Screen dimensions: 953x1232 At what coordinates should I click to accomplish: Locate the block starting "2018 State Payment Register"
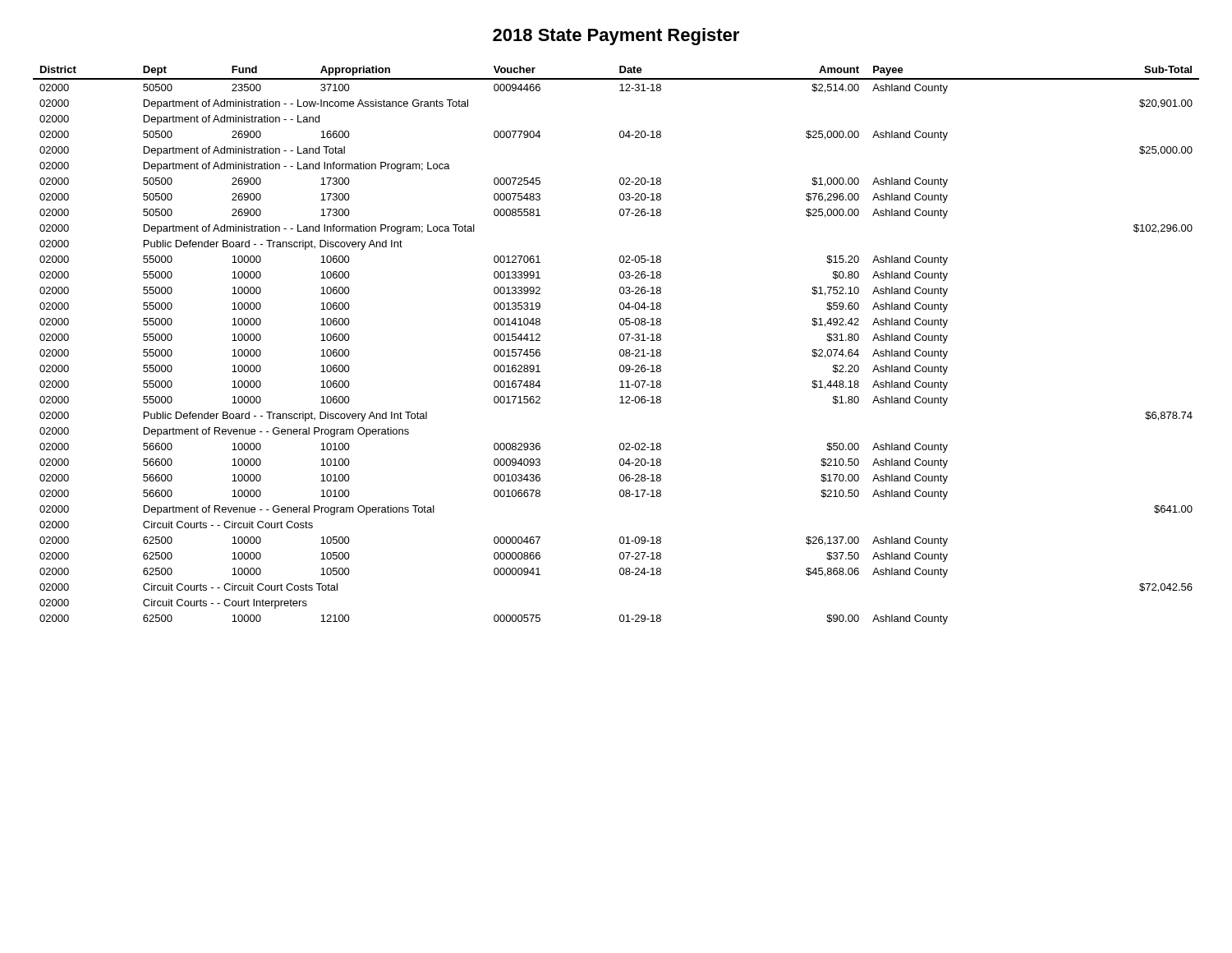pyautogui.click(x=616, y=35)
